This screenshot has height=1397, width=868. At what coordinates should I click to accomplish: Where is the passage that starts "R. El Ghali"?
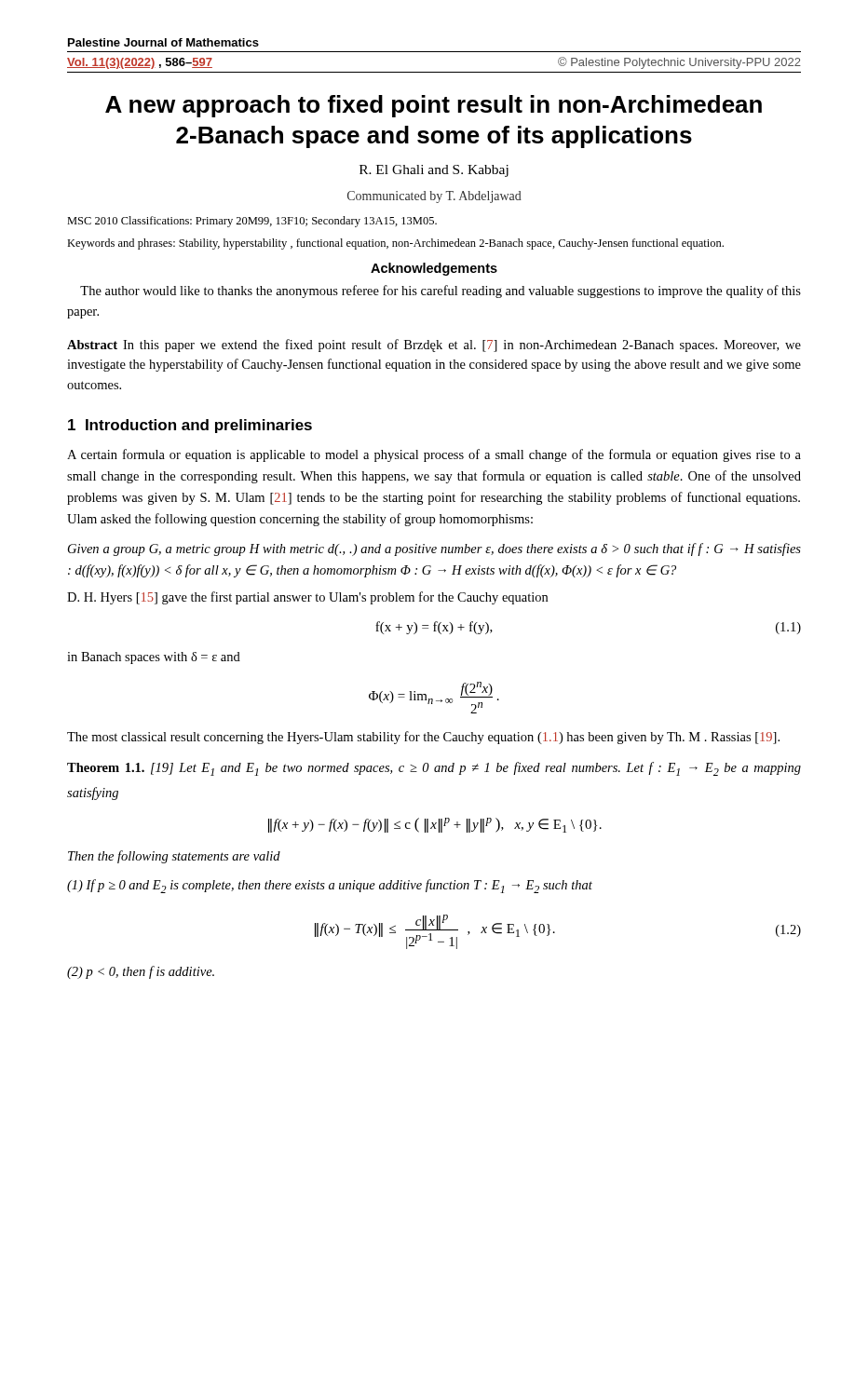(x=434, y=169)
